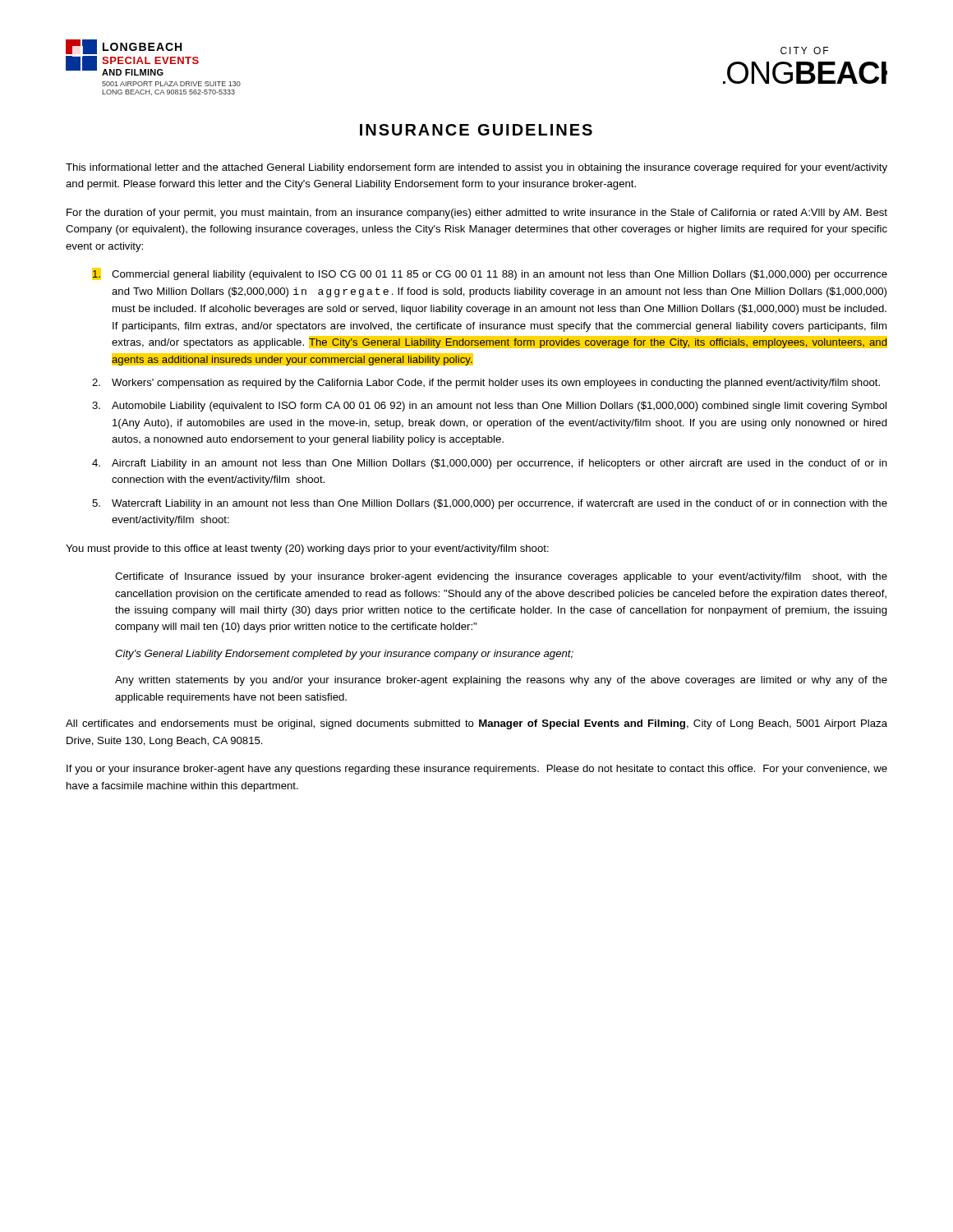The width and height of the screenshot is (953, 1232).
Task: Select the passage starting "2. Workers' compensation as required by"
Action: pyautogui.click(x=486, y=383)
